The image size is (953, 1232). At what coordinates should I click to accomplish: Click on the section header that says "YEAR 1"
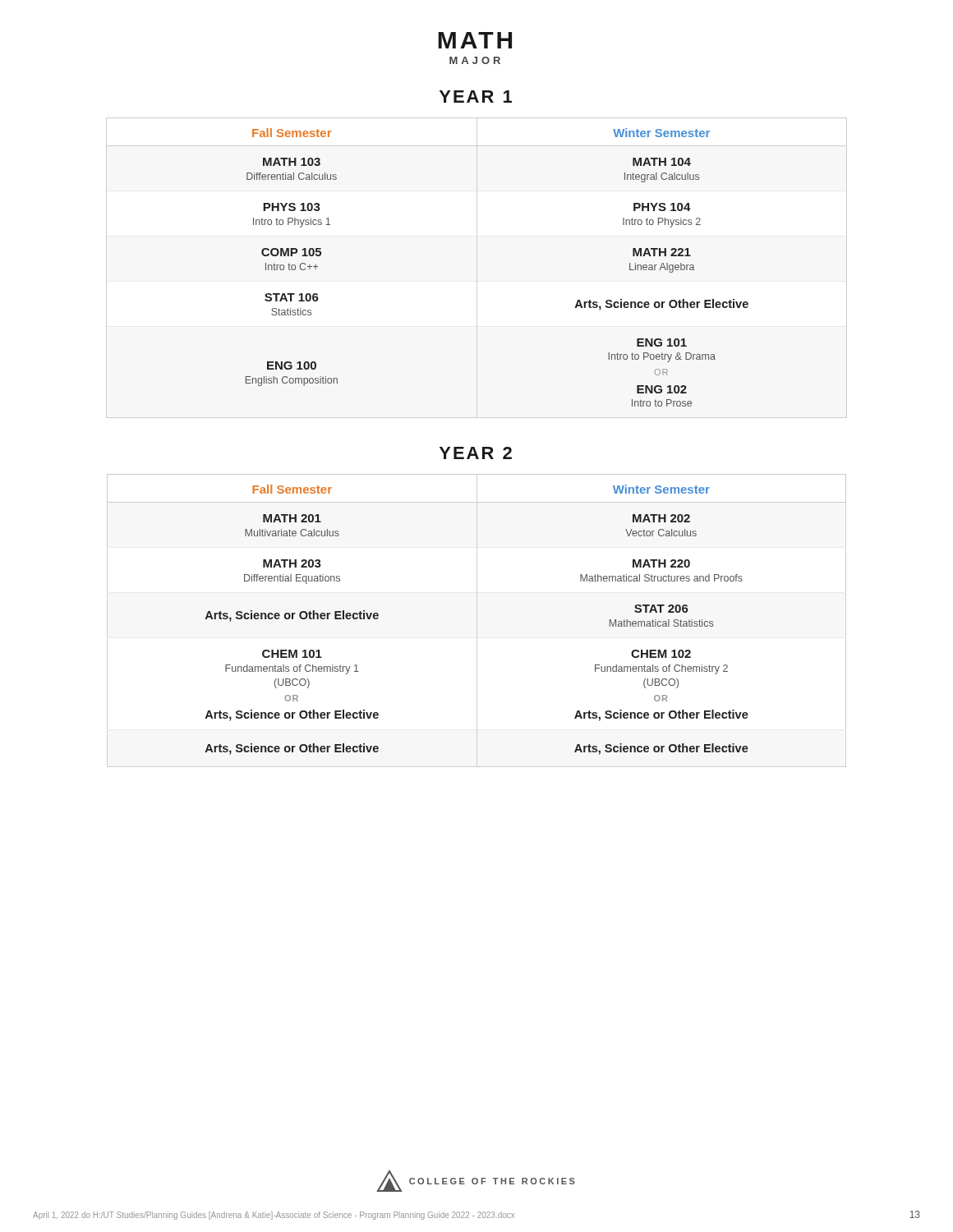[x=476, y=97]
